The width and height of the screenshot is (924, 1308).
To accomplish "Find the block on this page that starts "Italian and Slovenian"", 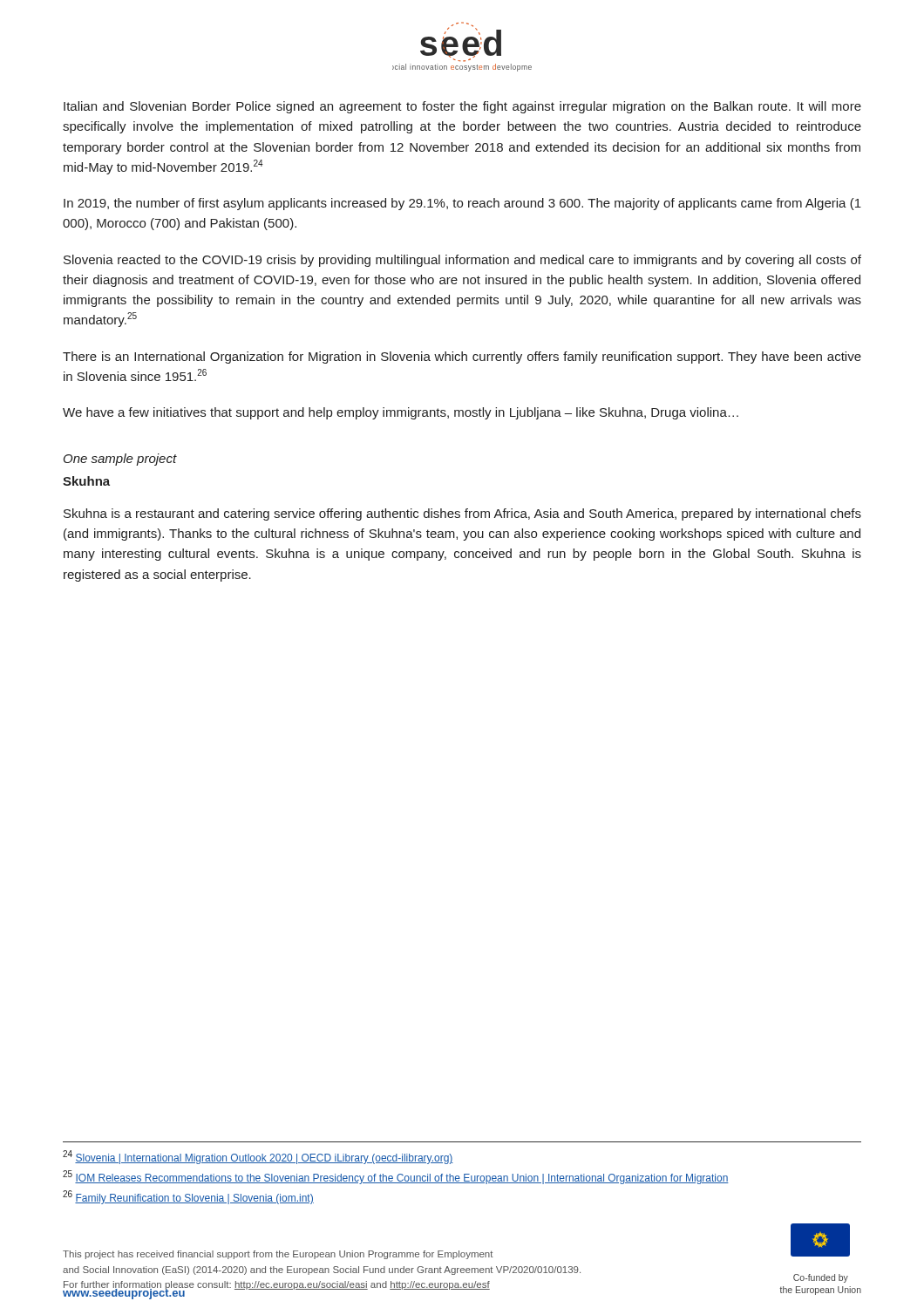I will click(462, 136).
